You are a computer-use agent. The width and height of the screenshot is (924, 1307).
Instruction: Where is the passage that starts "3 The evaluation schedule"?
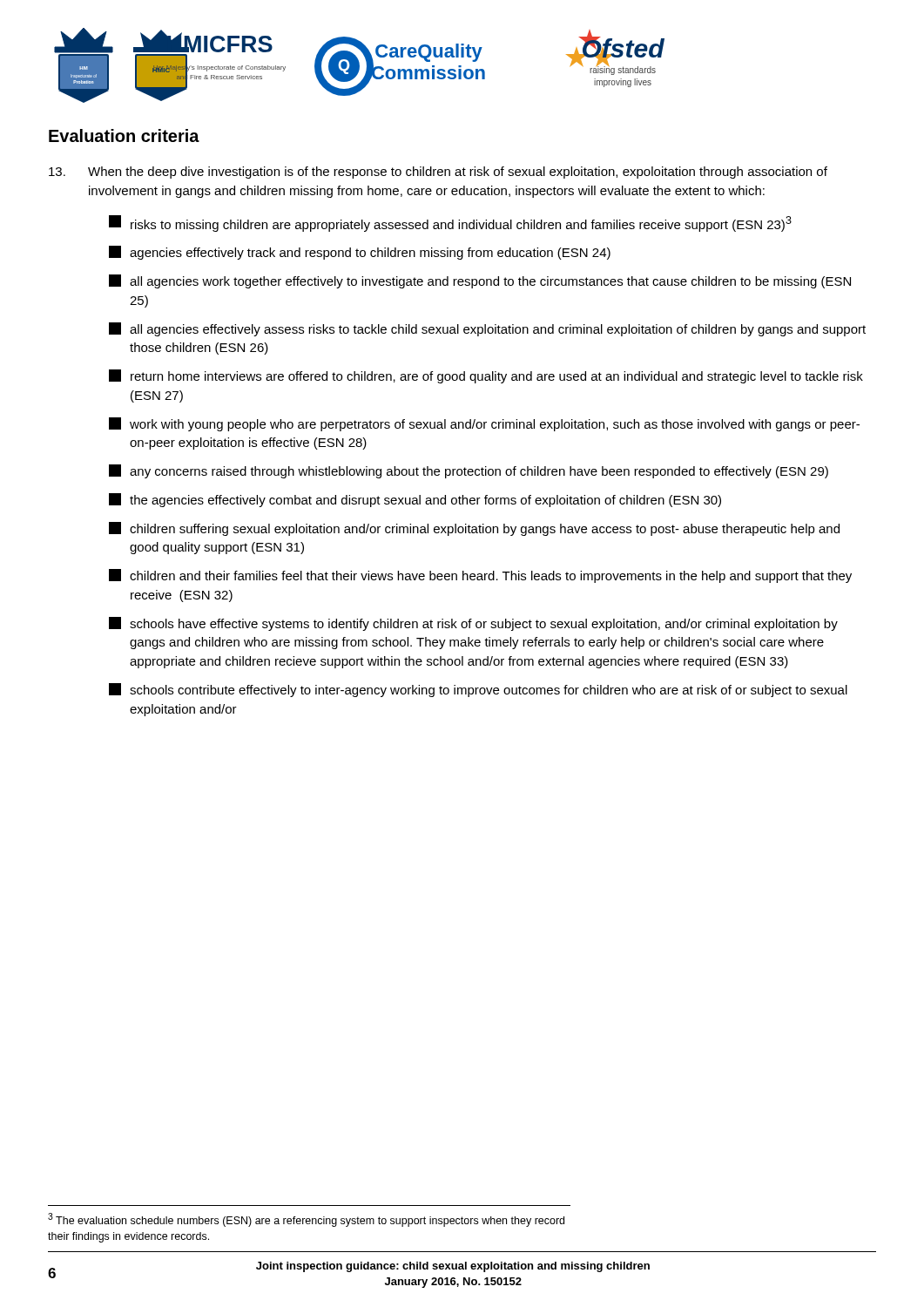point(307,1227)
